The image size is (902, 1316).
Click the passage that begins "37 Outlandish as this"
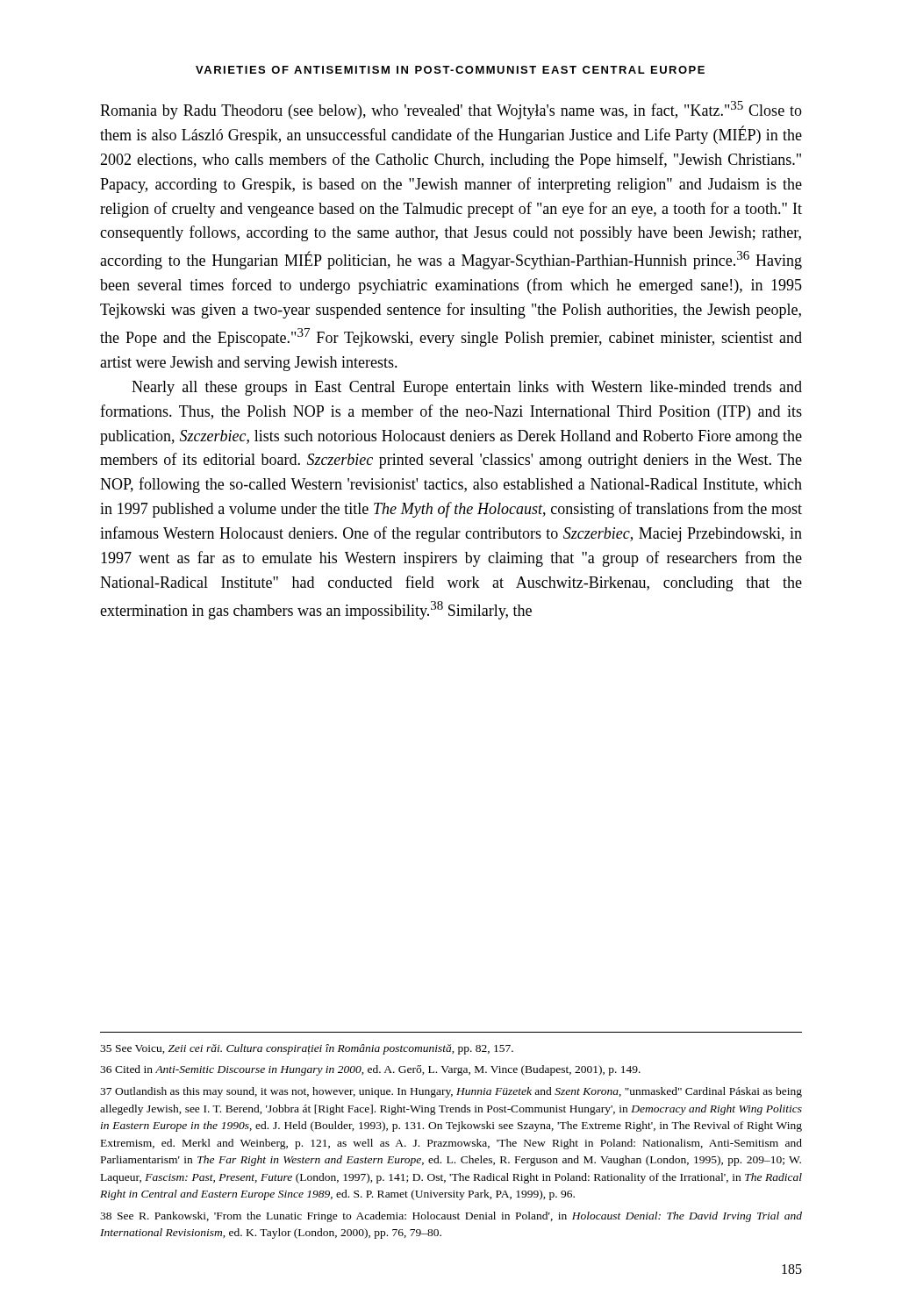click(x=451, y=1142)
